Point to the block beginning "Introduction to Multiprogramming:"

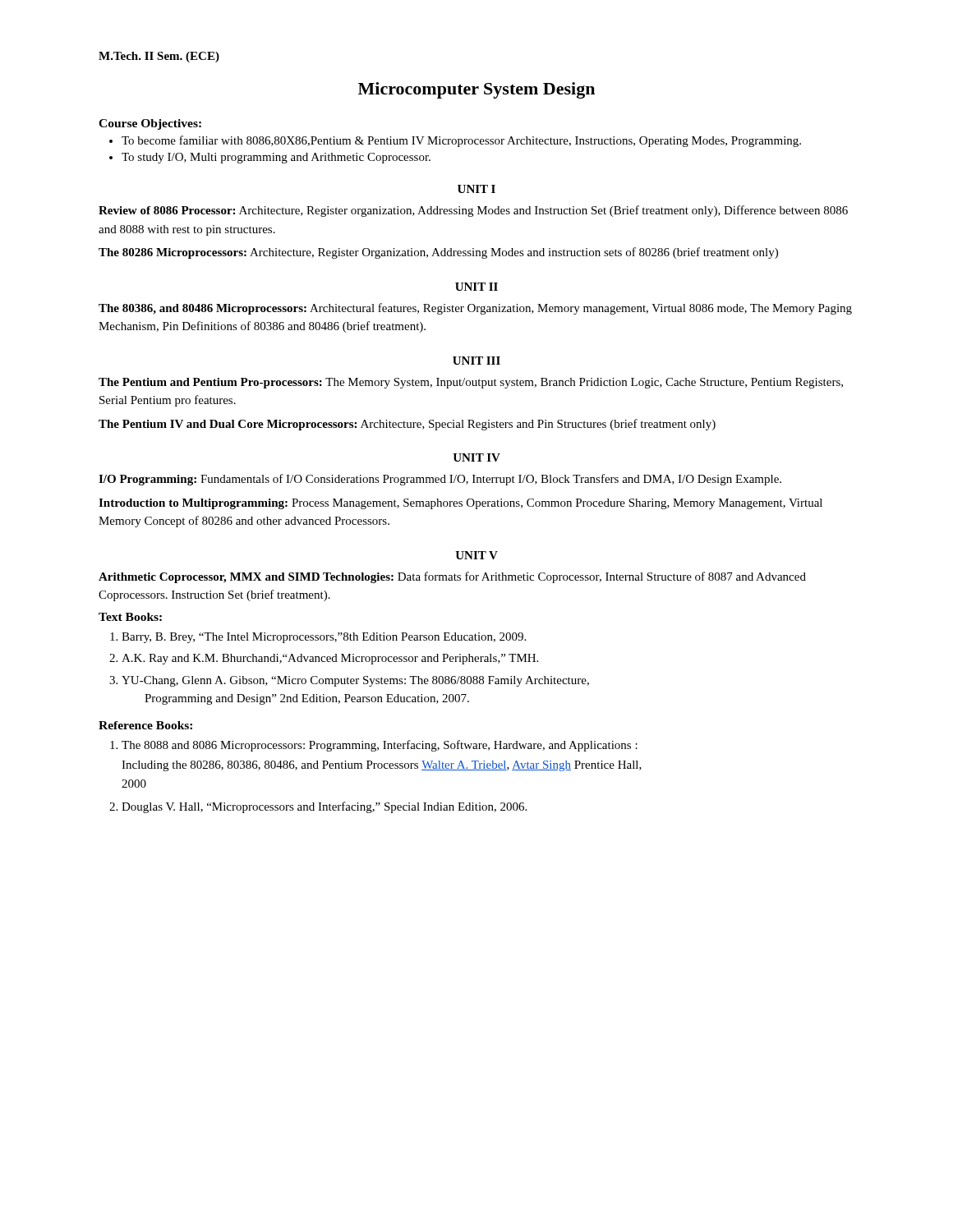point(461,511)
